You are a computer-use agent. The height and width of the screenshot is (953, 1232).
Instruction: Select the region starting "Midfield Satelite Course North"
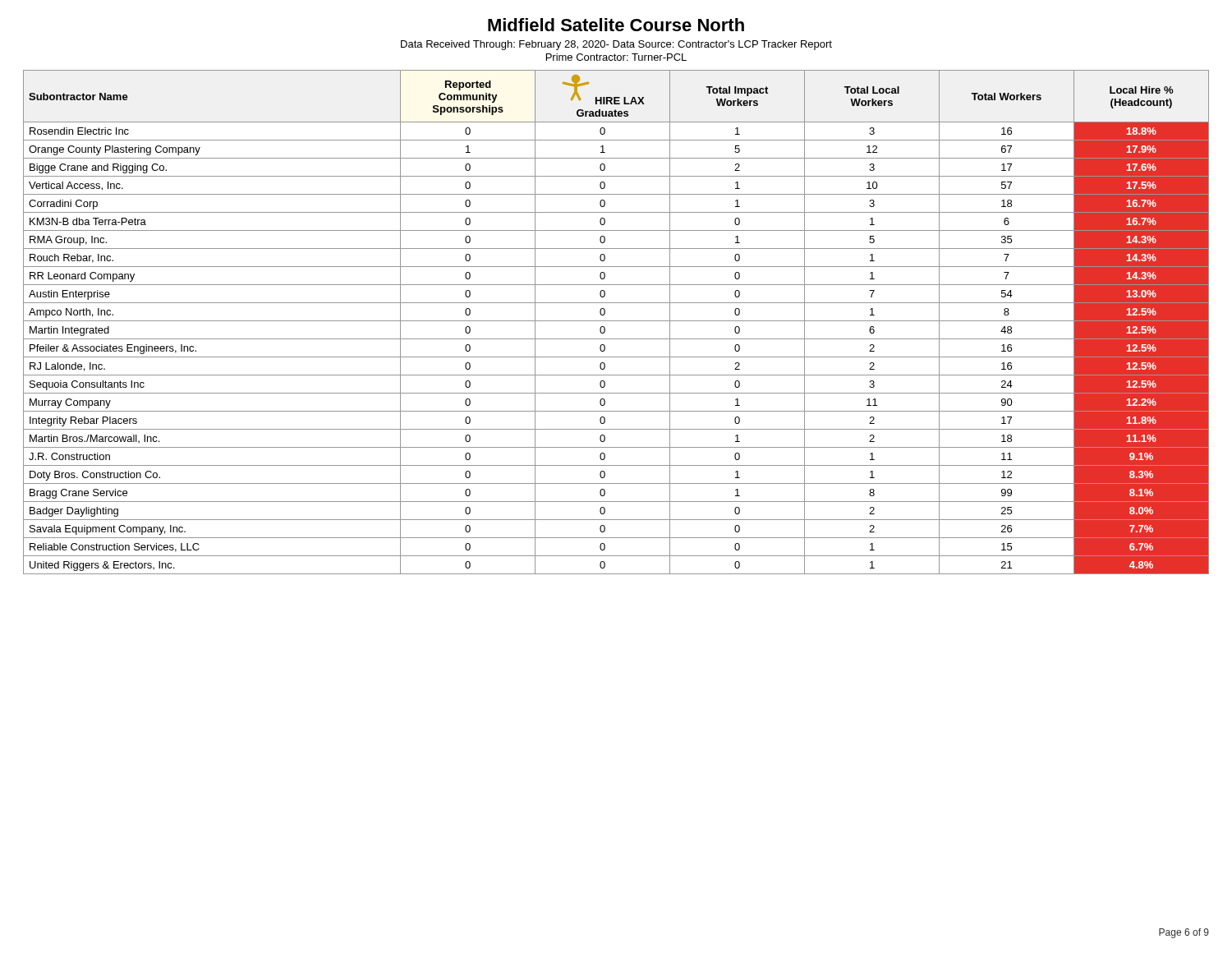[x=616, y=25]
